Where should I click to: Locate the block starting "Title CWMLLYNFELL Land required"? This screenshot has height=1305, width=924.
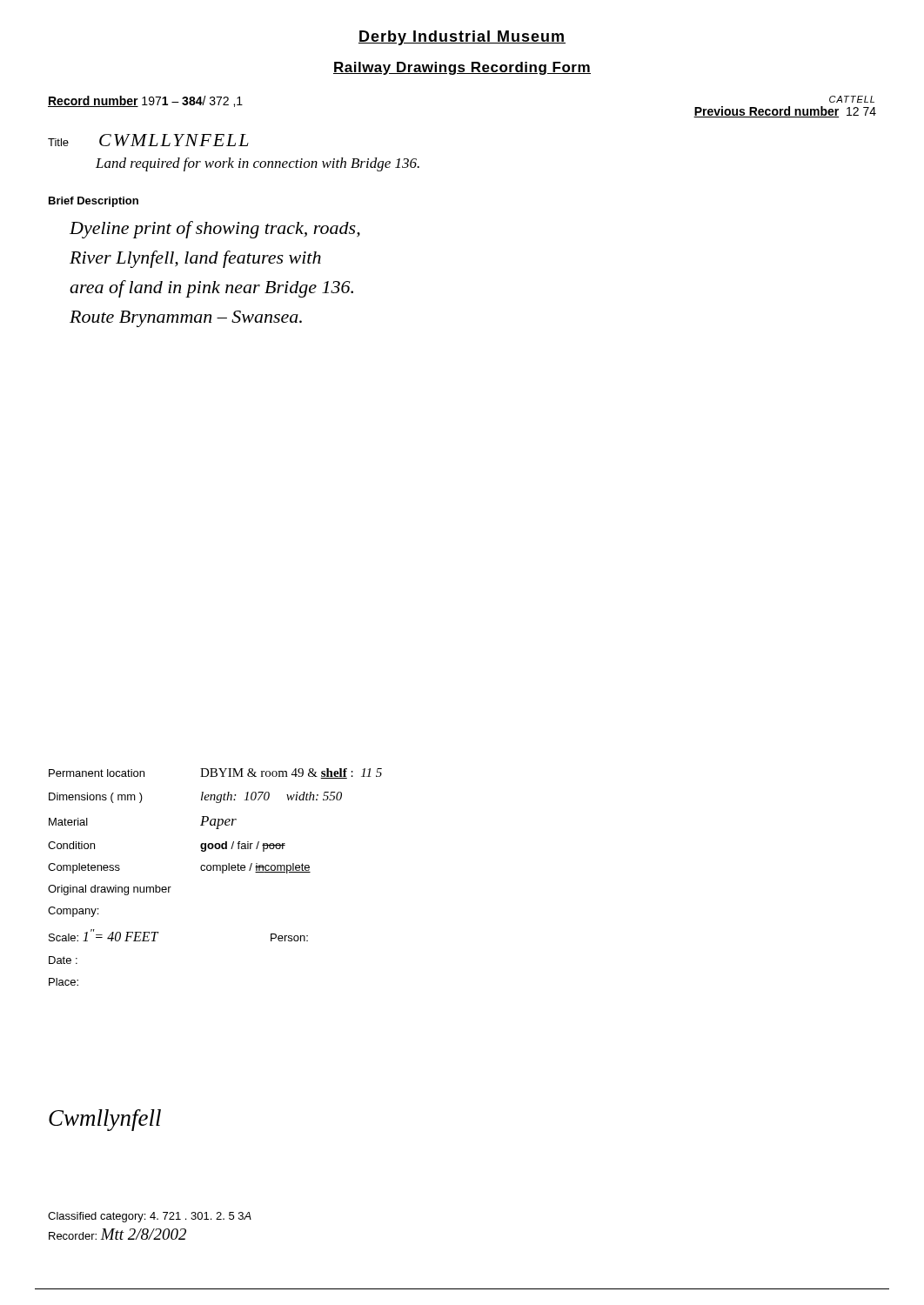[148, 140]
